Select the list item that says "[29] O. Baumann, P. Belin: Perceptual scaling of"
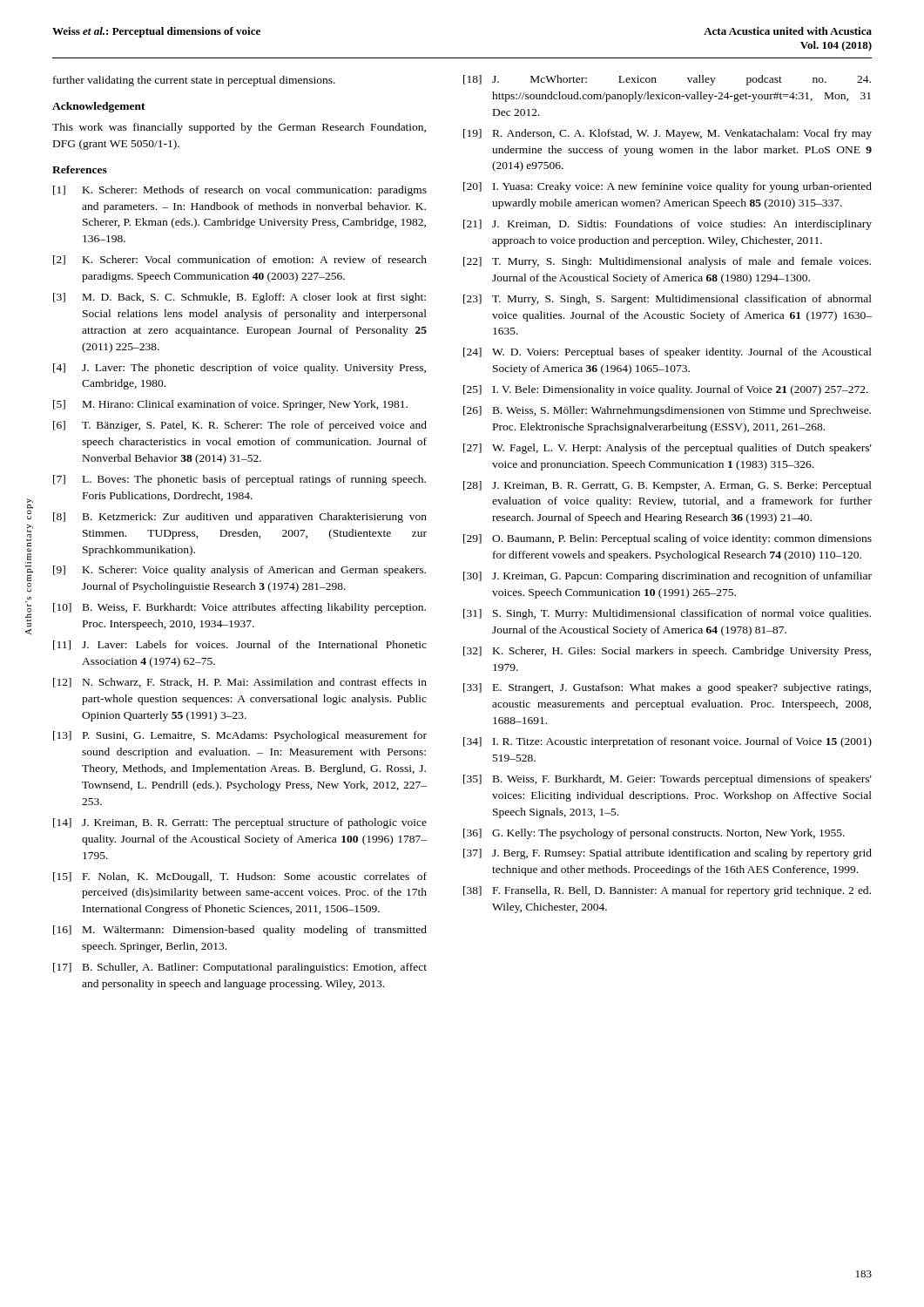The image size is (924, 1307). point(667,547)
